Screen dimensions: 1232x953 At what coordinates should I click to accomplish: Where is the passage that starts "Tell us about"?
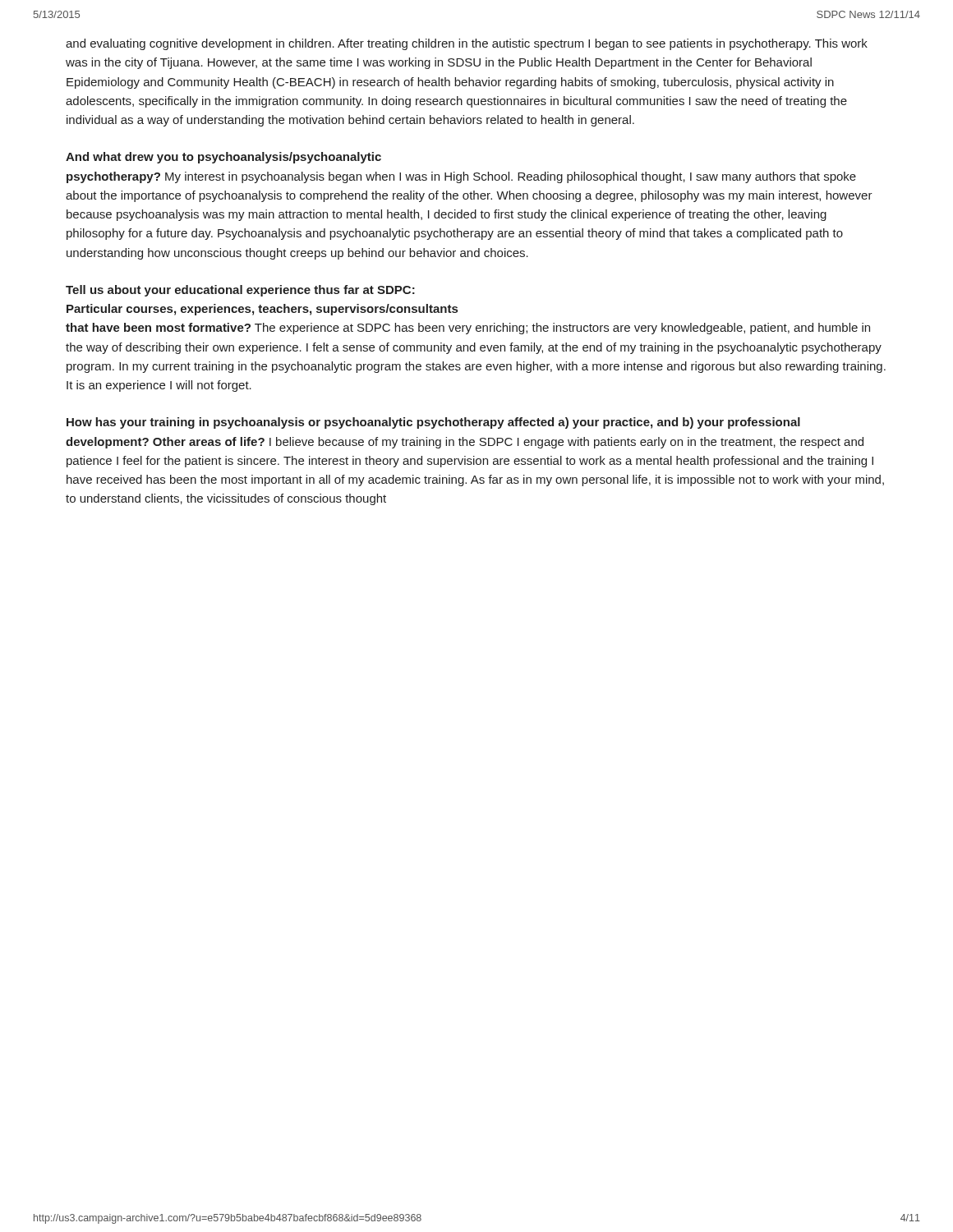476,337
